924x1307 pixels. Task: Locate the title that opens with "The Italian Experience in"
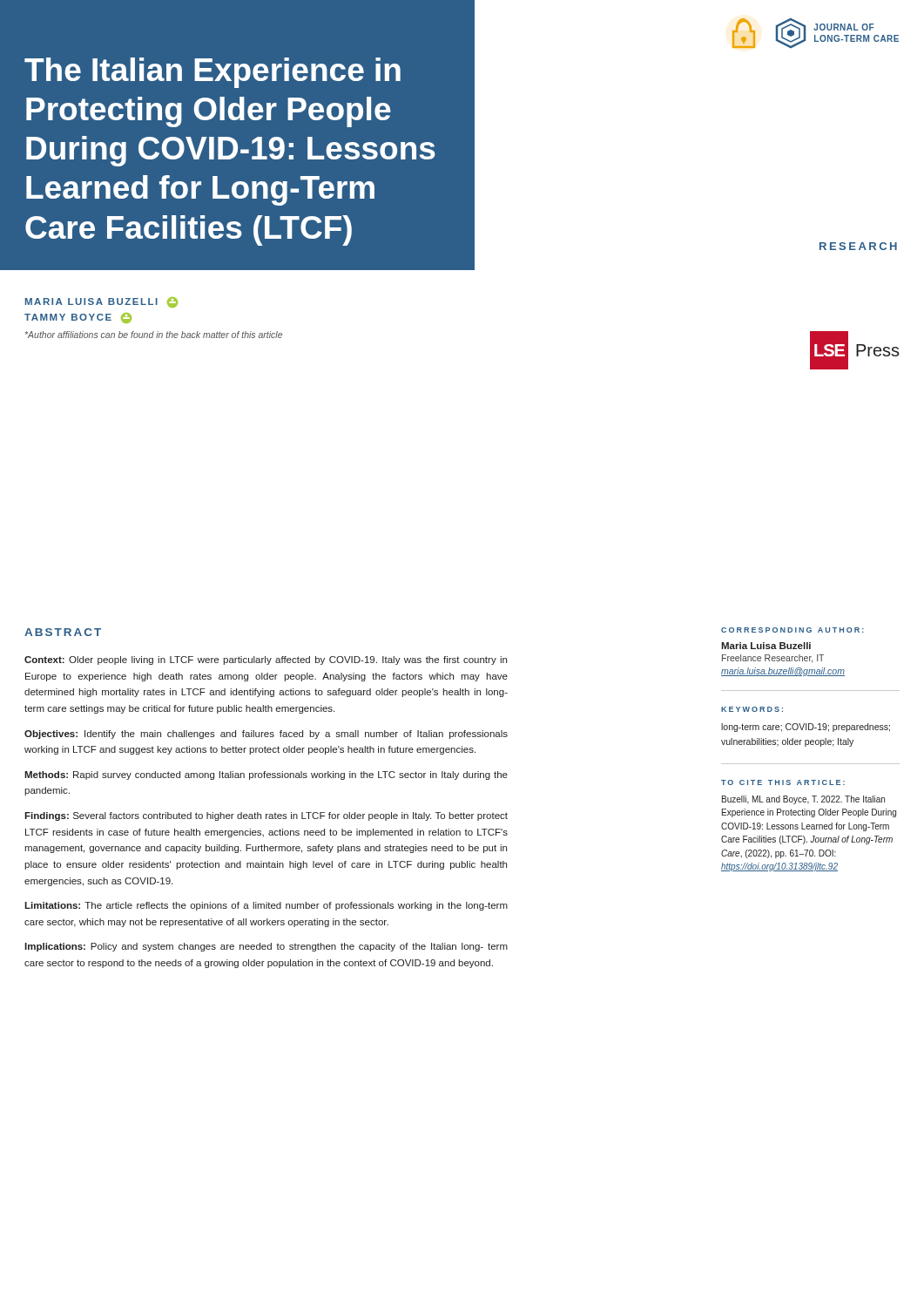point(238,149)
